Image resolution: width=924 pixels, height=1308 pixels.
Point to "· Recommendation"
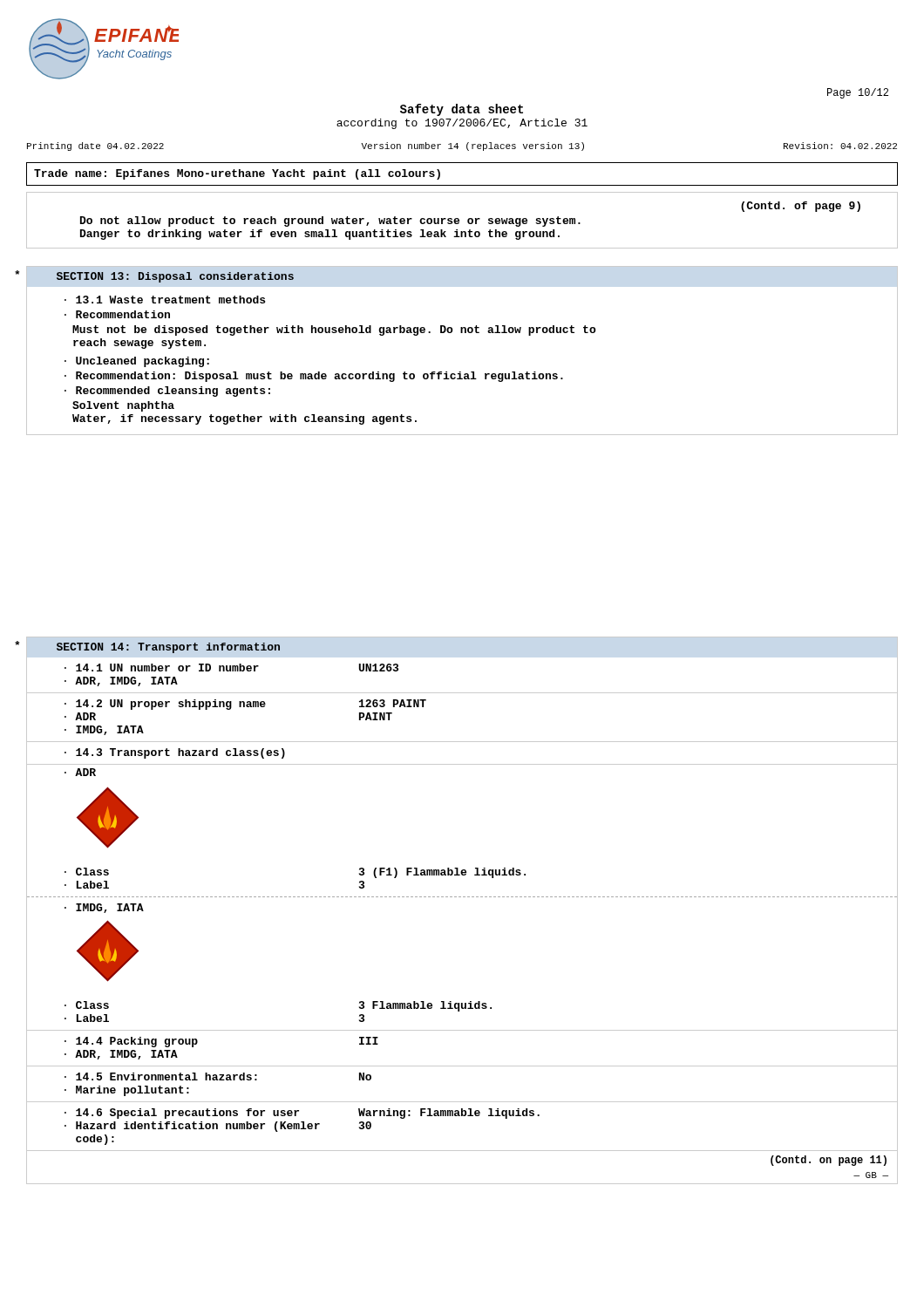[x=116, y=315]
